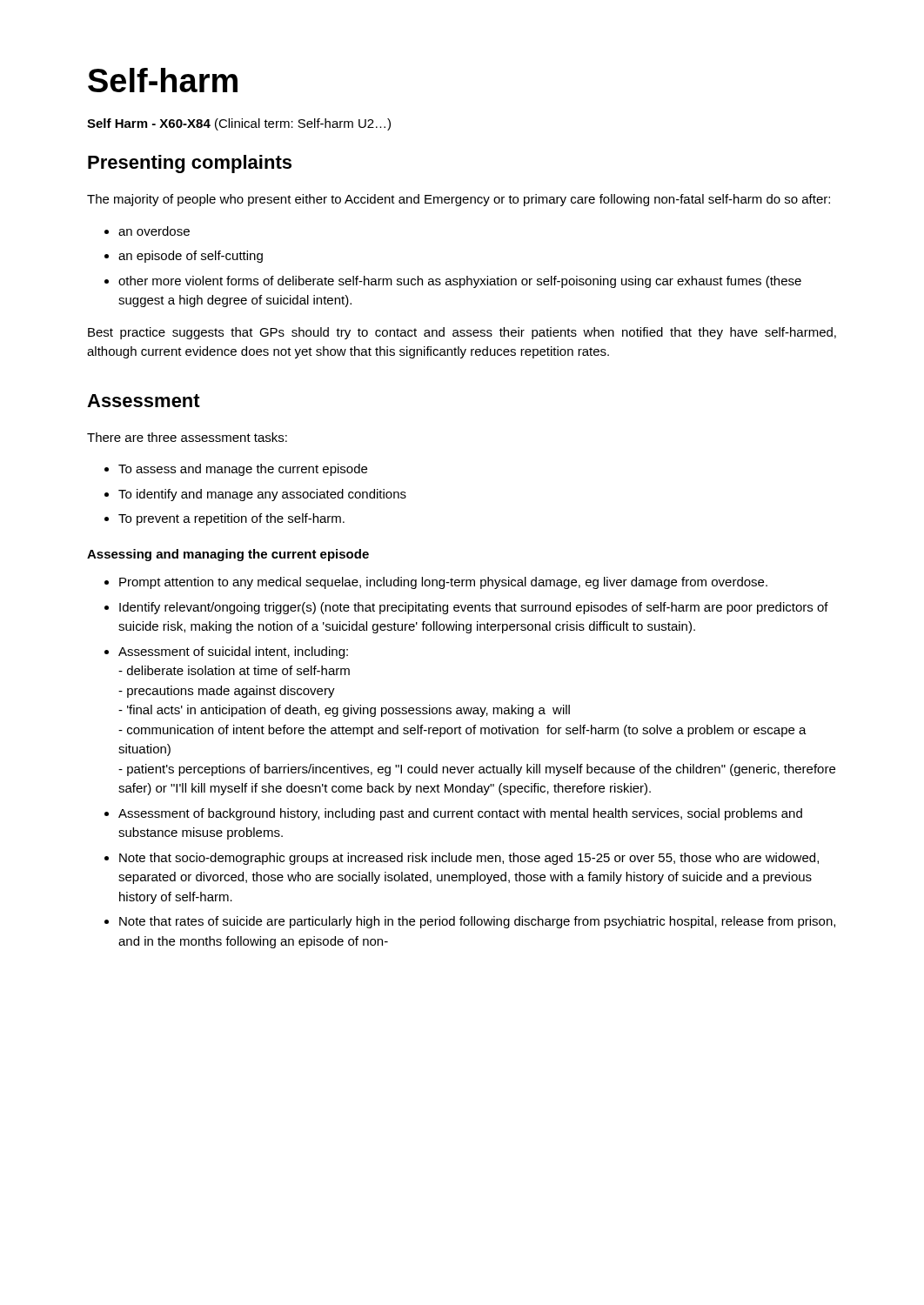Find the block on this page that starts "Identify relevant/ongoing trigger(s)"
The image size is (924, 1305).
(462, 617)
